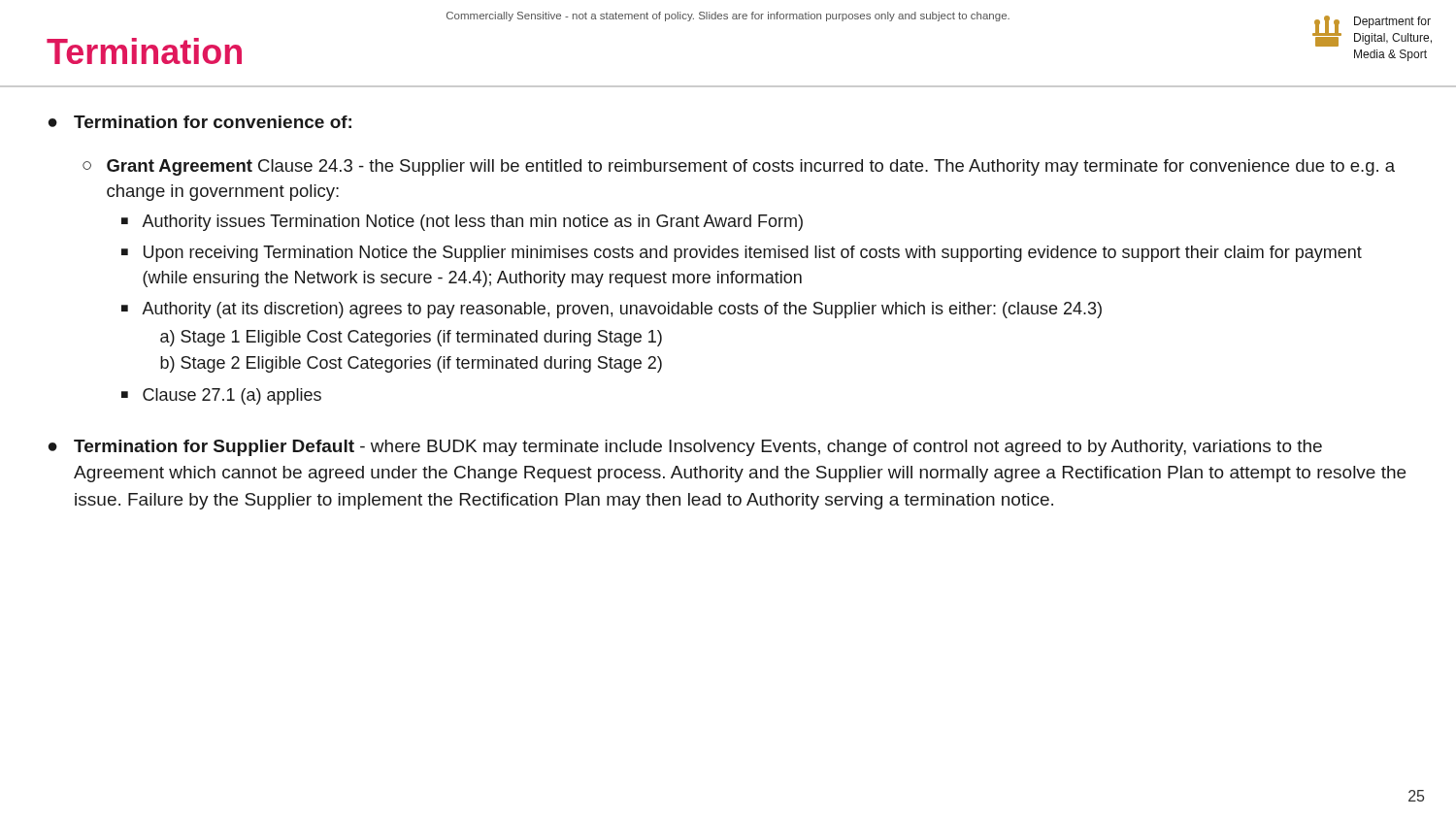Find the region starting "■ Clause 27.1"

(221, 395)
